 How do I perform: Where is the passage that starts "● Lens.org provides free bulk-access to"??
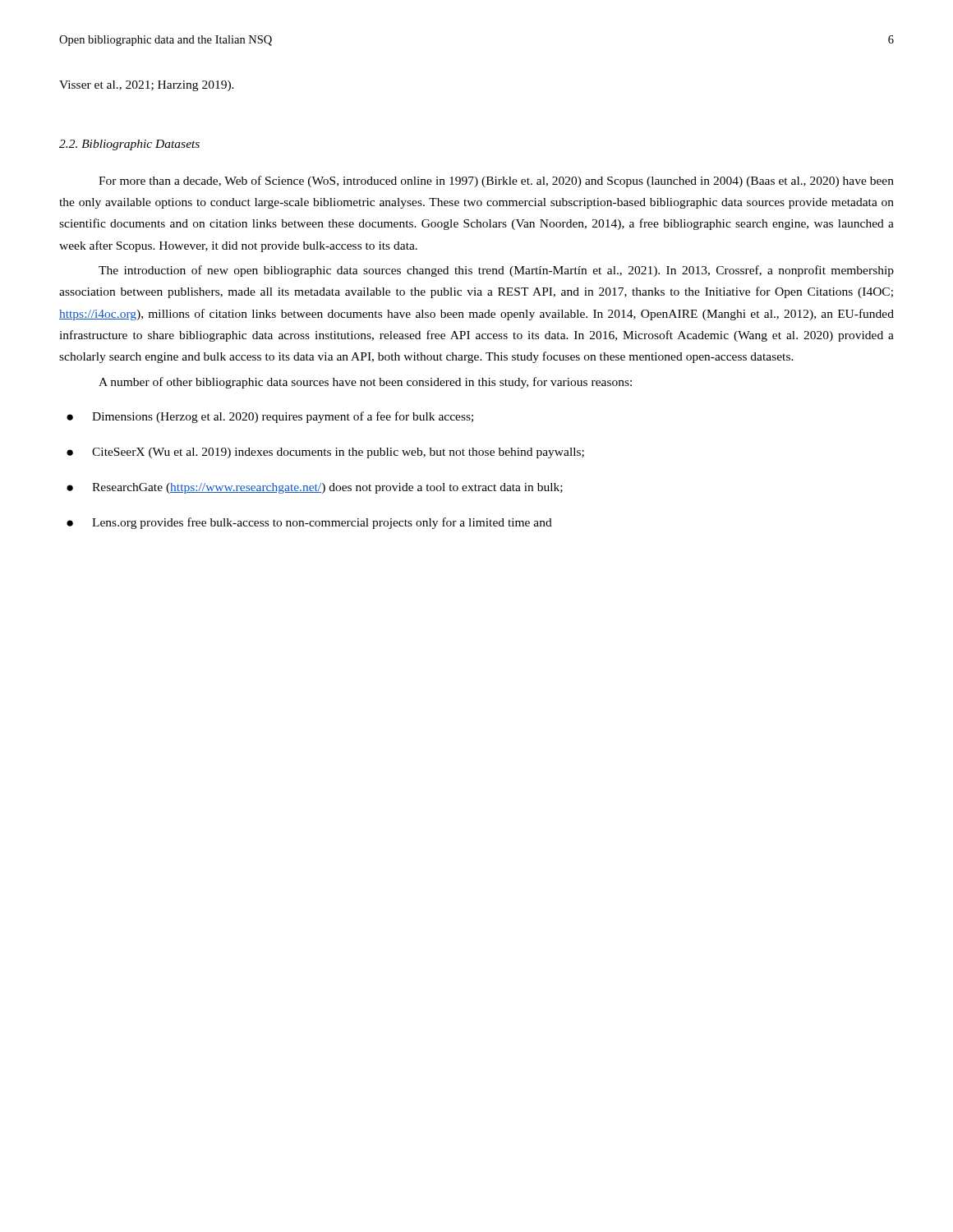pyautogui.click(x=476, y=523)
